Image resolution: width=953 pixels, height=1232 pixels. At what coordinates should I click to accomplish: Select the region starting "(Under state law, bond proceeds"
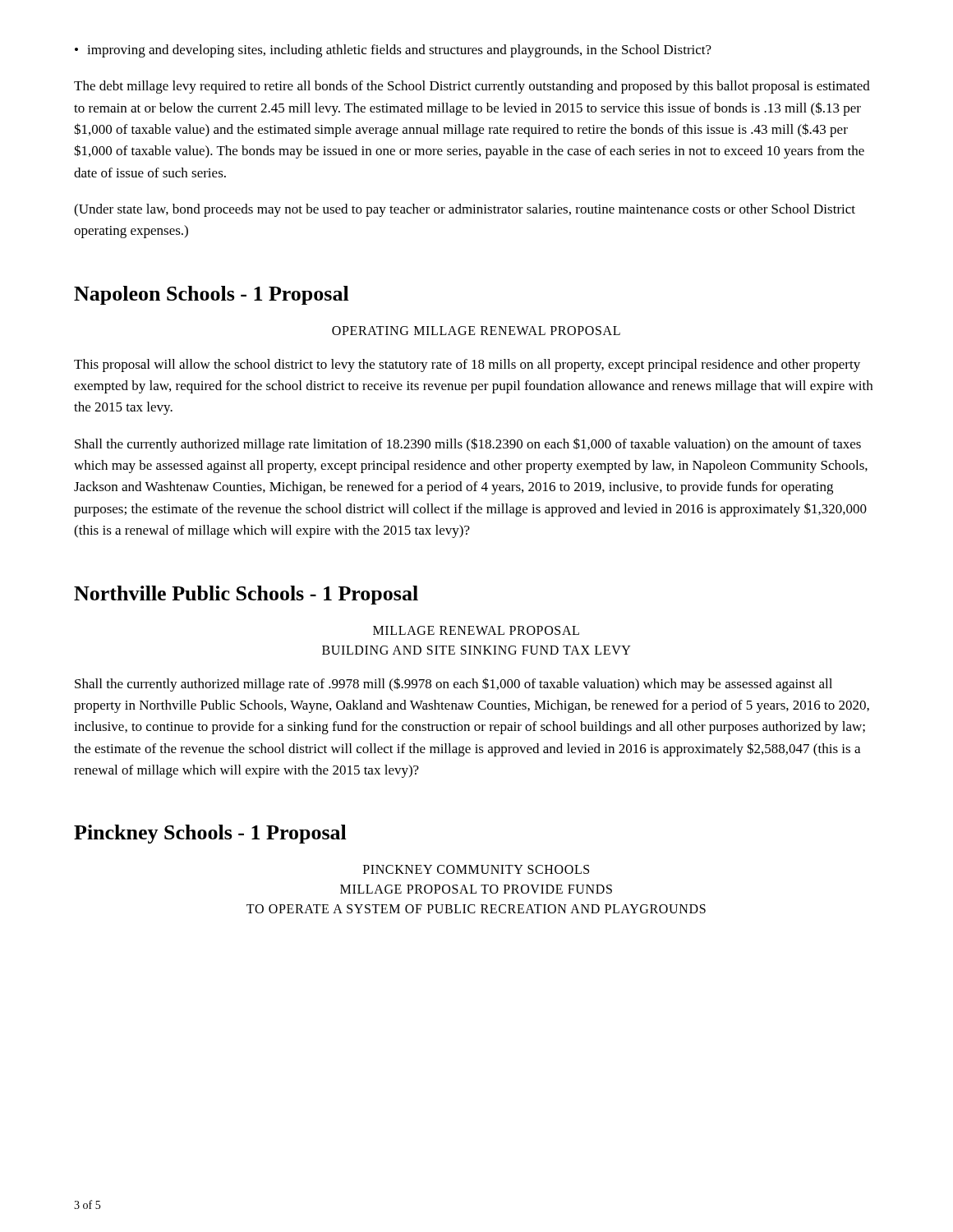point(465,220)
